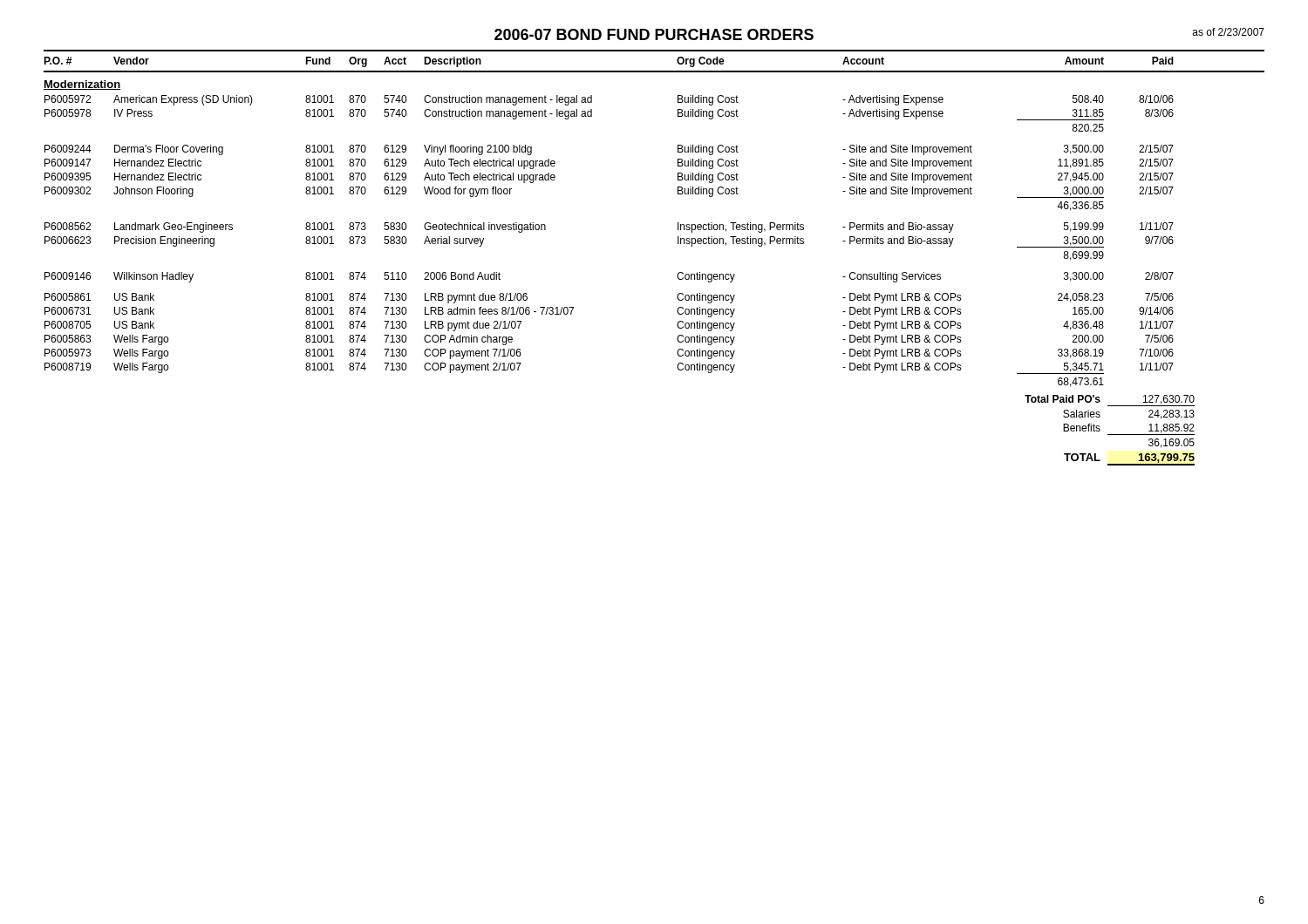This screenshot has height=924, width=1308.
Task: Find the table that mentions "P.O. # Vendor Fund Org"
Action: (654, 258)
